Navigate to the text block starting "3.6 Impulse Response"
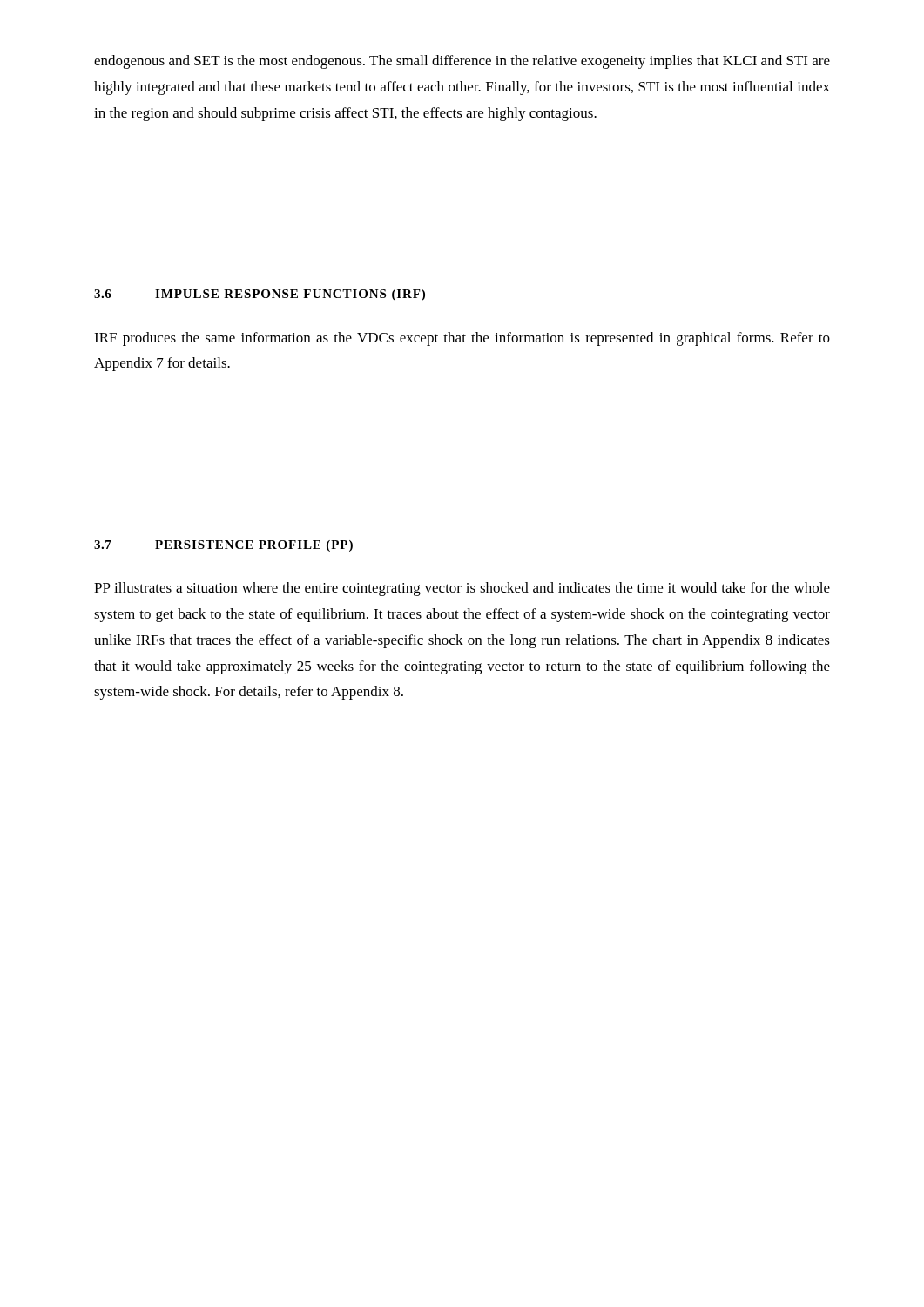Image resolution: width=924 pixels, height=1307 pixels. coord(260,294)
